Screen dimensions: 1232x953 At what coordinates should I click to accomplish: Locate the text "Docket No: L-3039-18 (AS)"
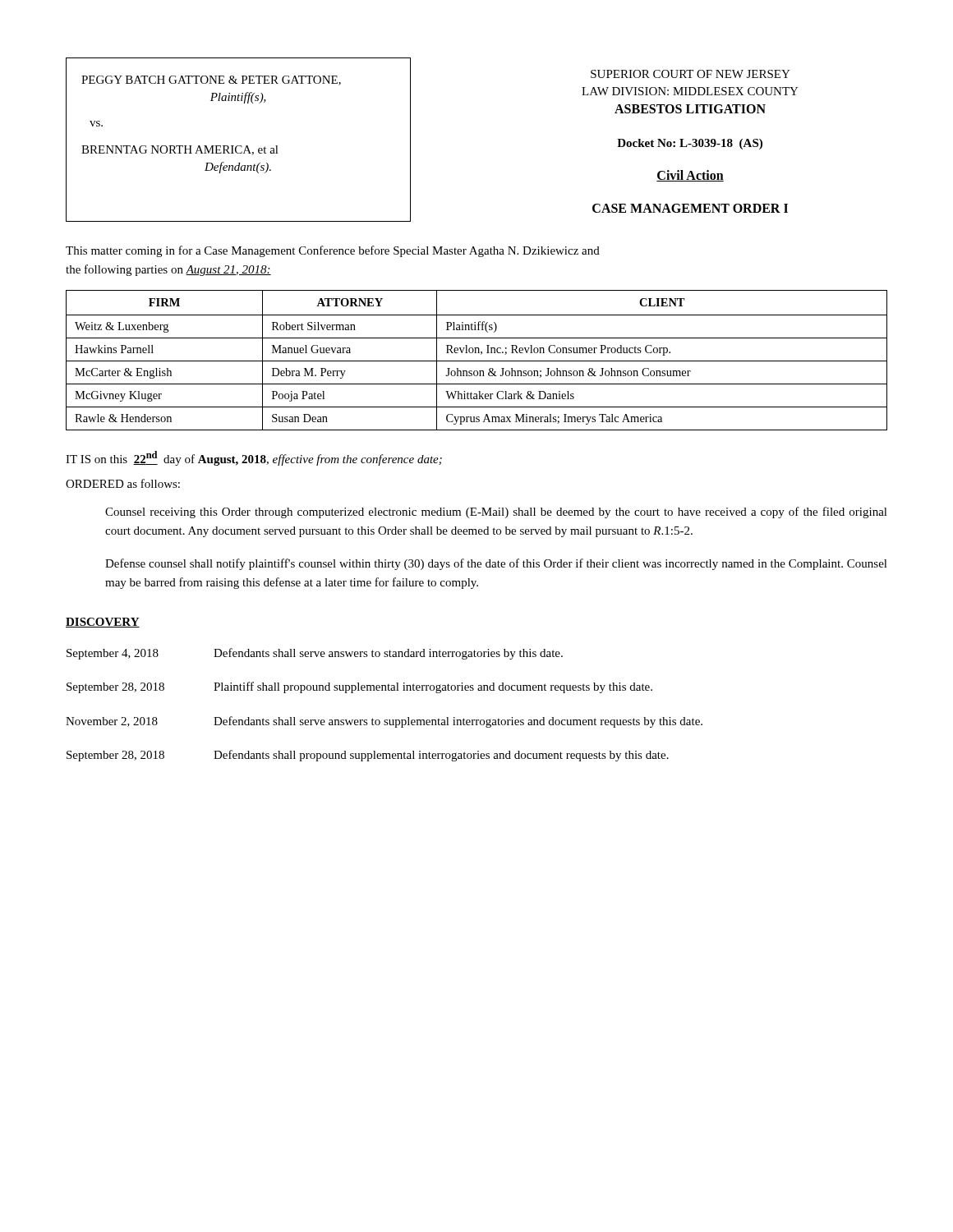[690, 143]
